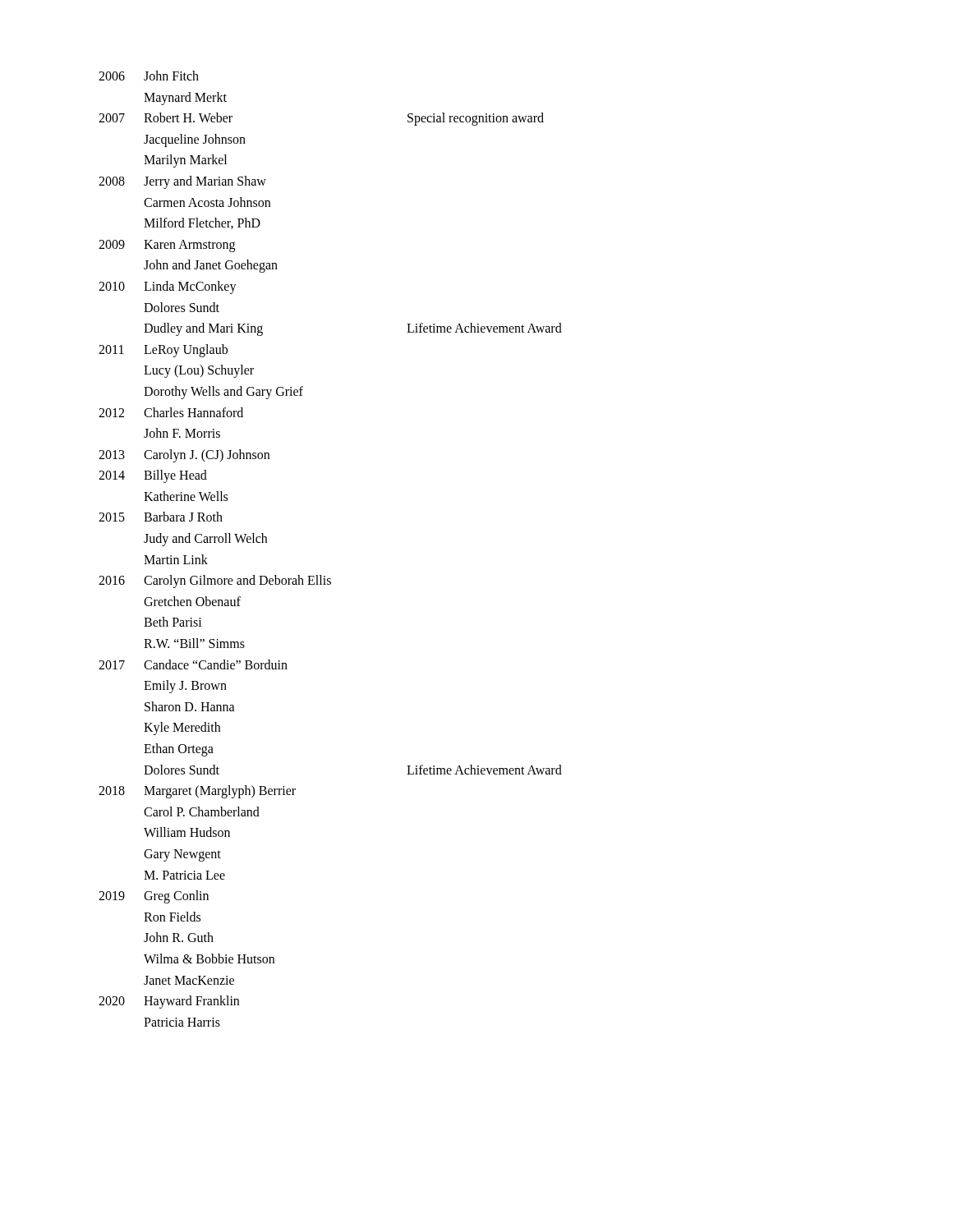Viewport: 953px width, 1232px height.
Task: Where does it say "2013 Carolyn J. (CJ) Johnson"?
Action: pos(253,455)
